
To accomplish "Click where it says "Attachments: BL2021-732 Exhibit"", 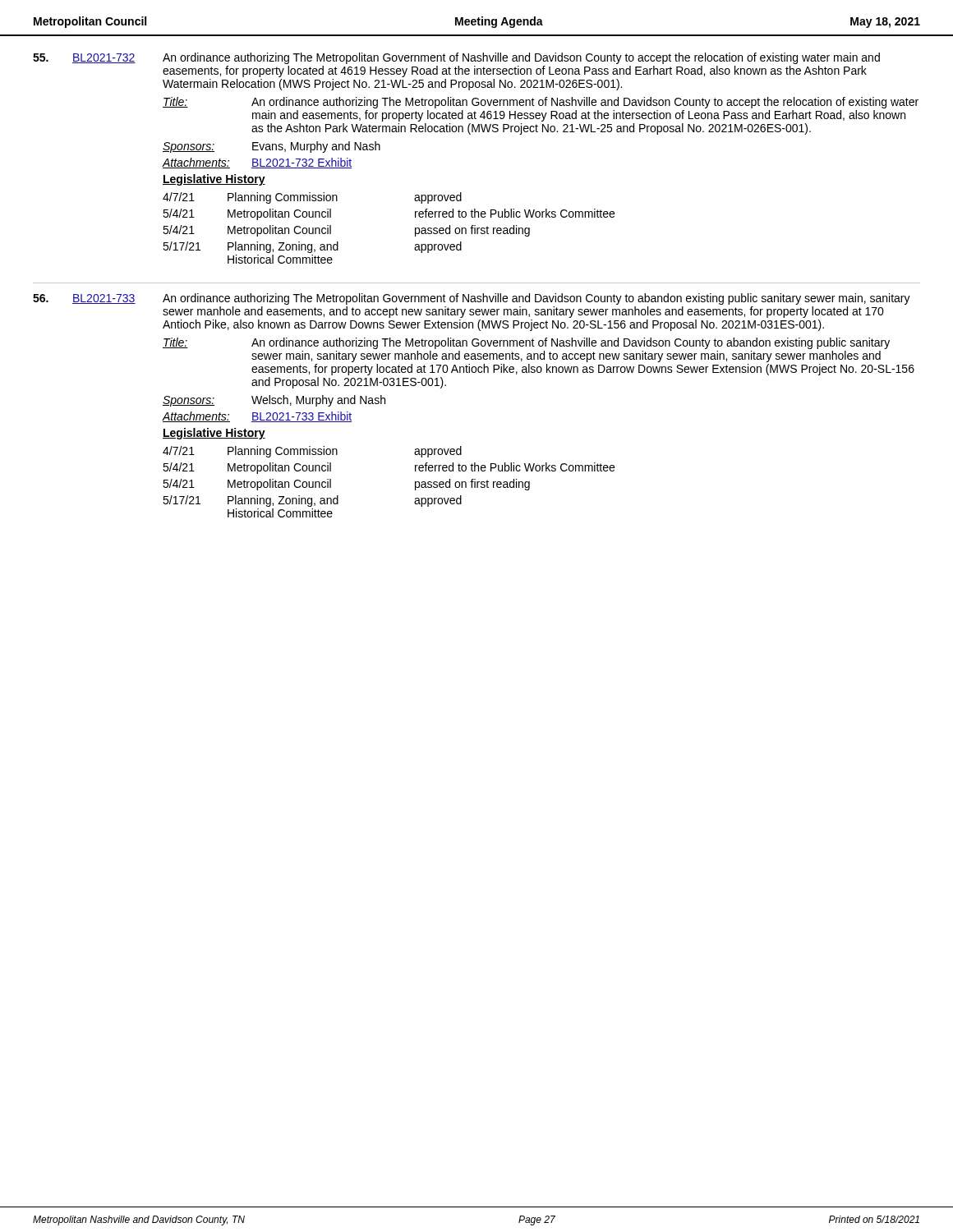I will 257,163.
